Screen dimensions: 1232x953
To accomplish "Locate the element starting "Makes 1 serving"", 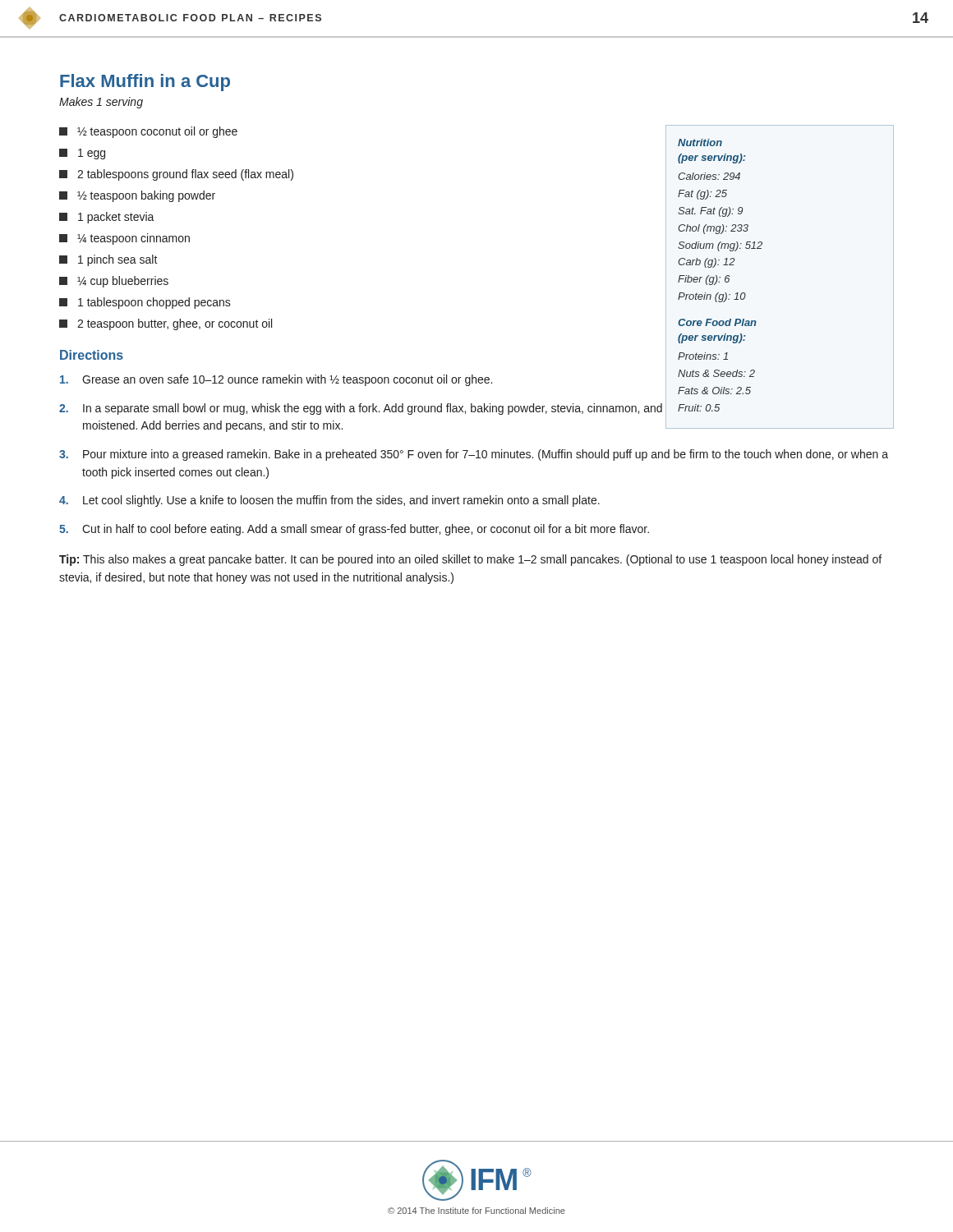I will [x=101, y=102].
